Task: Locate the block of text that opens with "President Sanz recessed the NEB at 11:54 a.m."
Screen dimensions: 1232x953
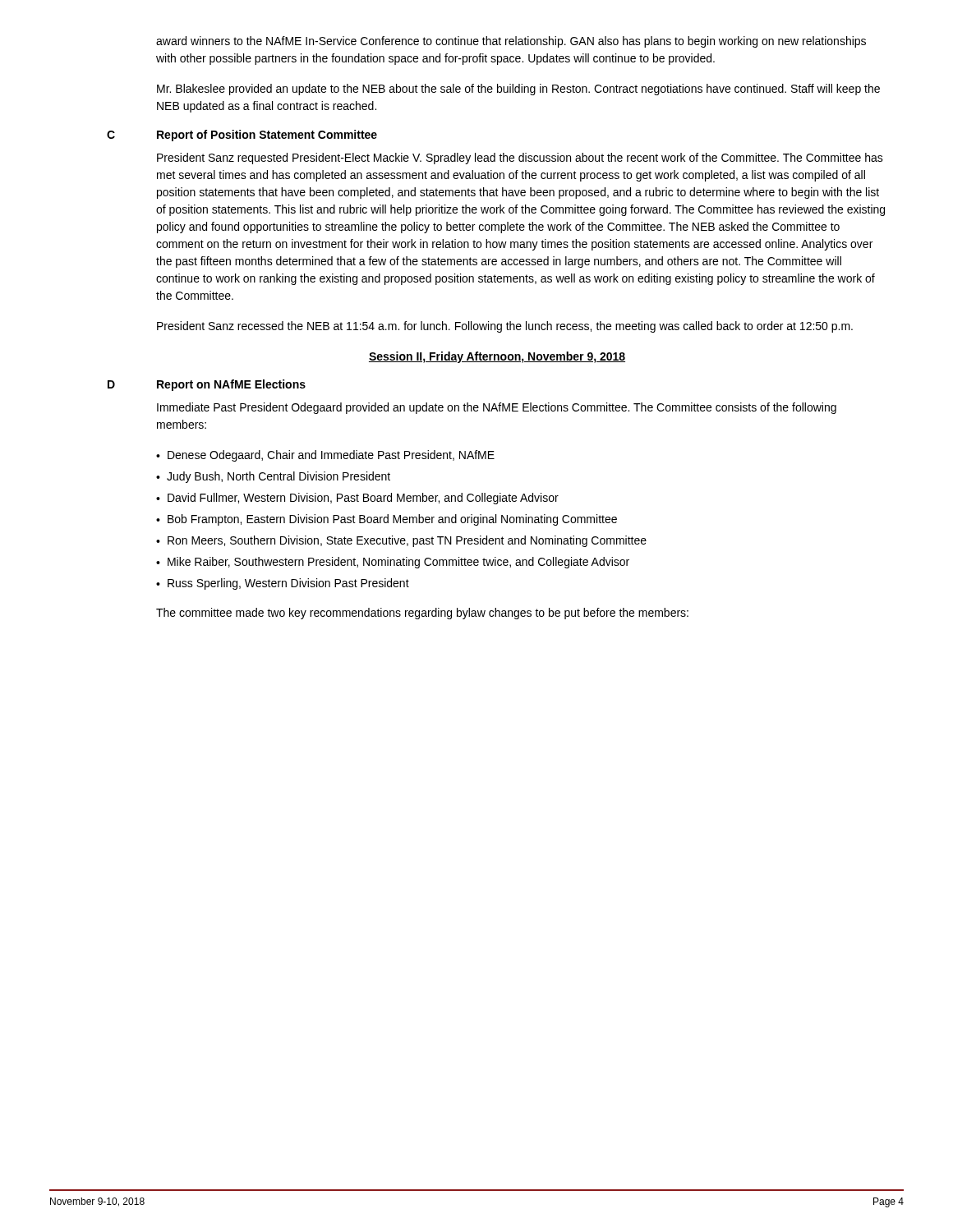Action: pyautogui.click(x=505, y=326)
